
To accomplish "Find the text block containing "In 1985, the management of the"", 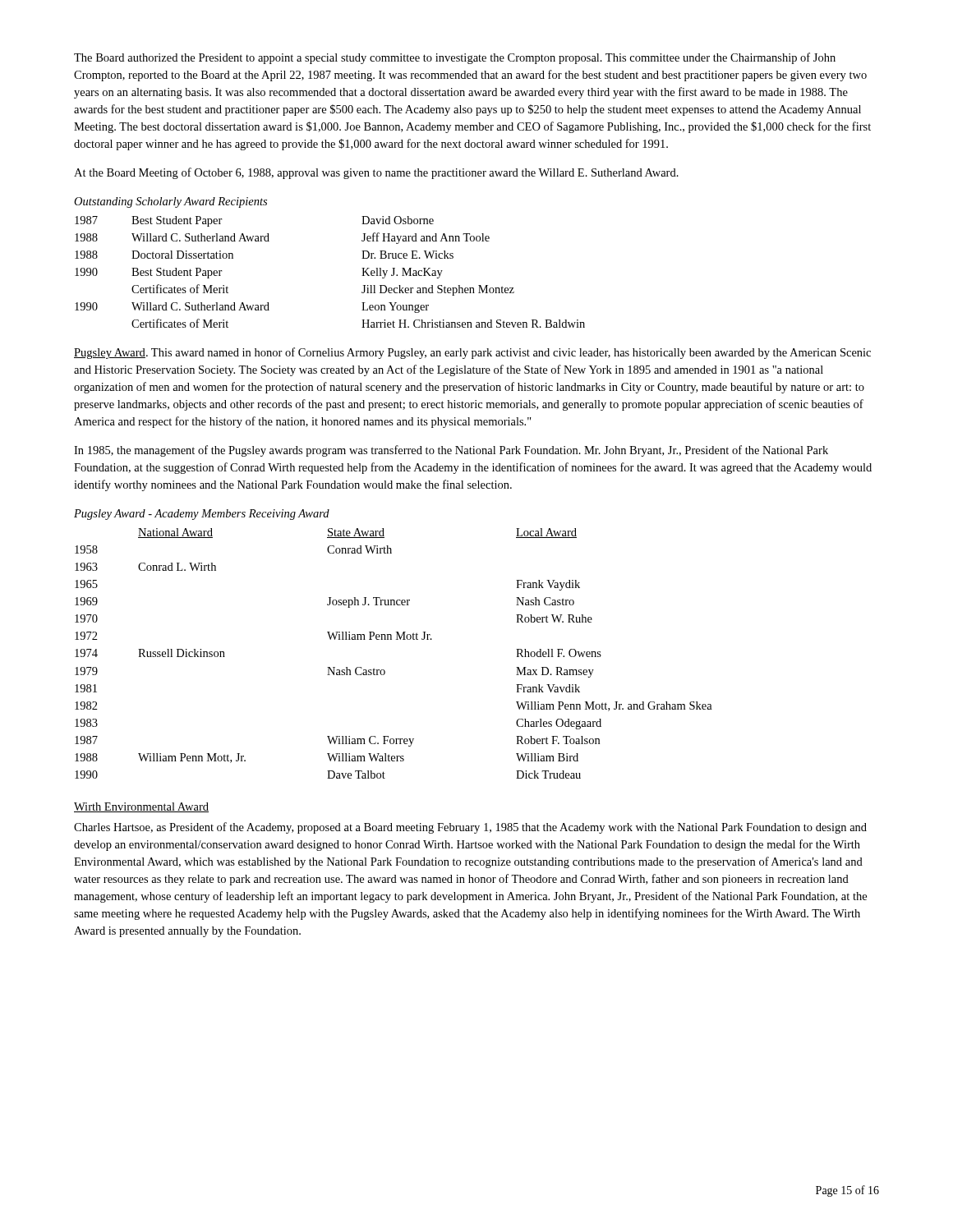I will pos(473,468).
